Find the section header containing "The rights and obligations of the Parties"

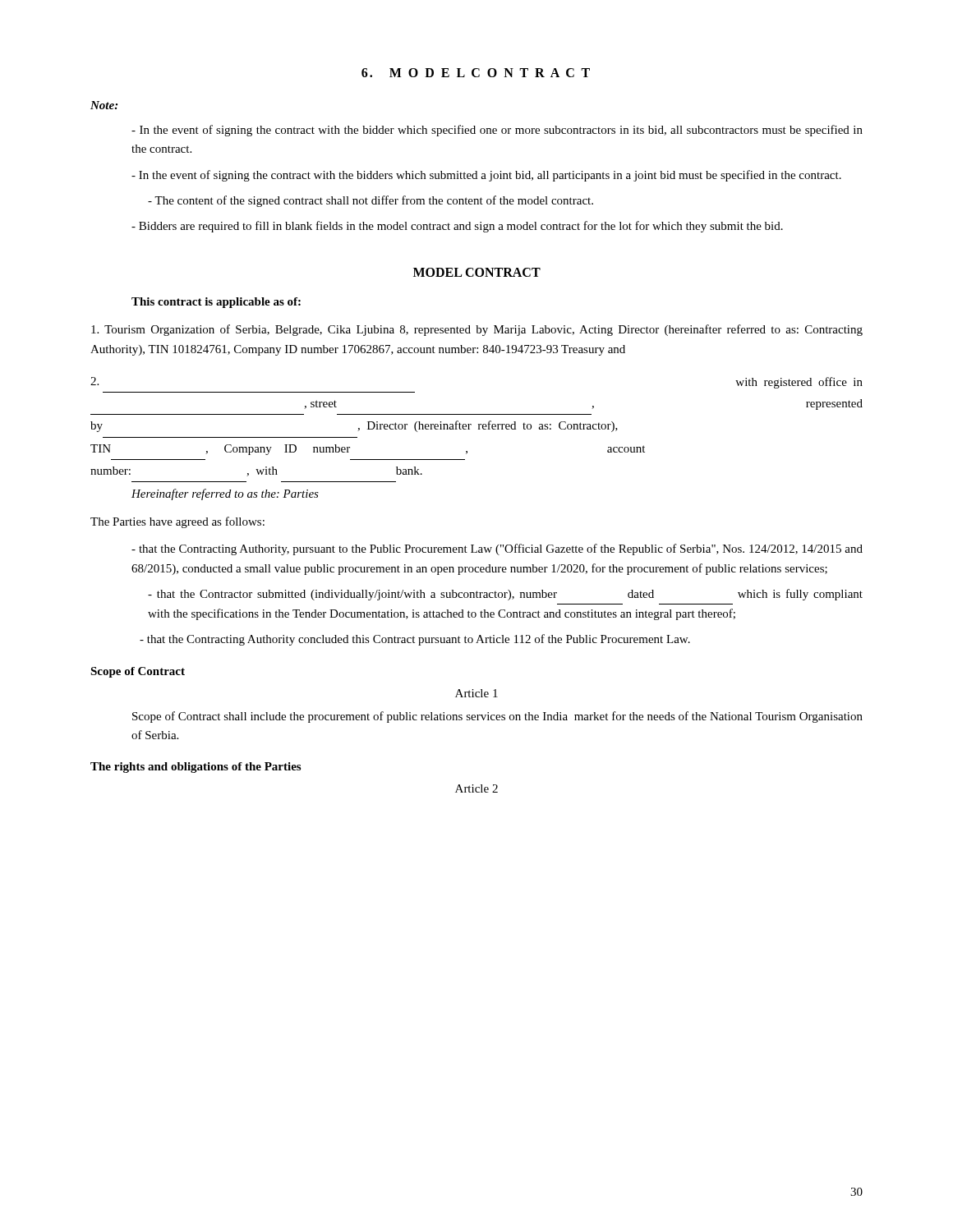click(x=196, y=766)
